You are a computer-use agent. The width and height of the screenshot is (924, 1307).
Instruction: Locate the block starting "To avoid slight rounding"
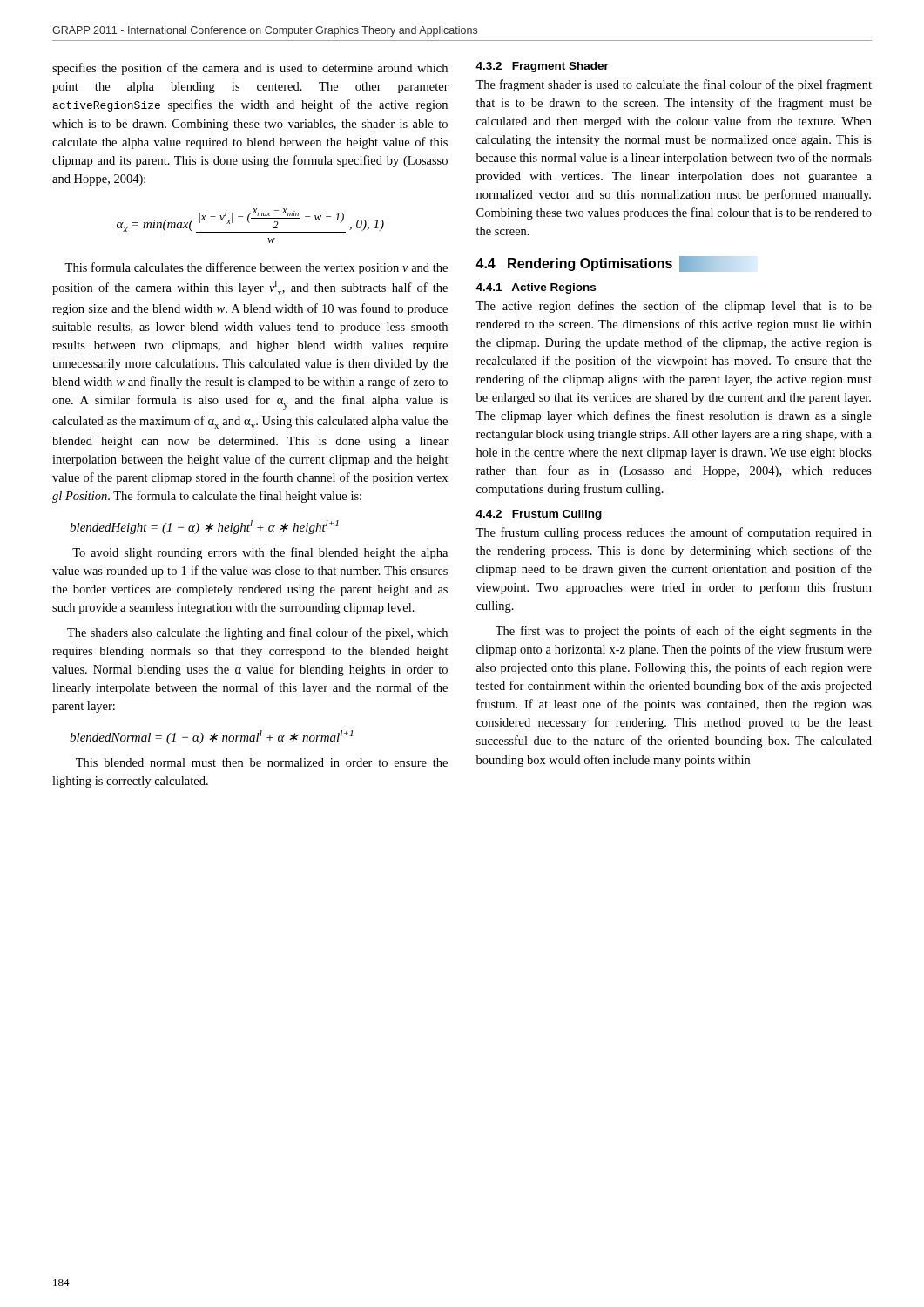tap(250, 580)
